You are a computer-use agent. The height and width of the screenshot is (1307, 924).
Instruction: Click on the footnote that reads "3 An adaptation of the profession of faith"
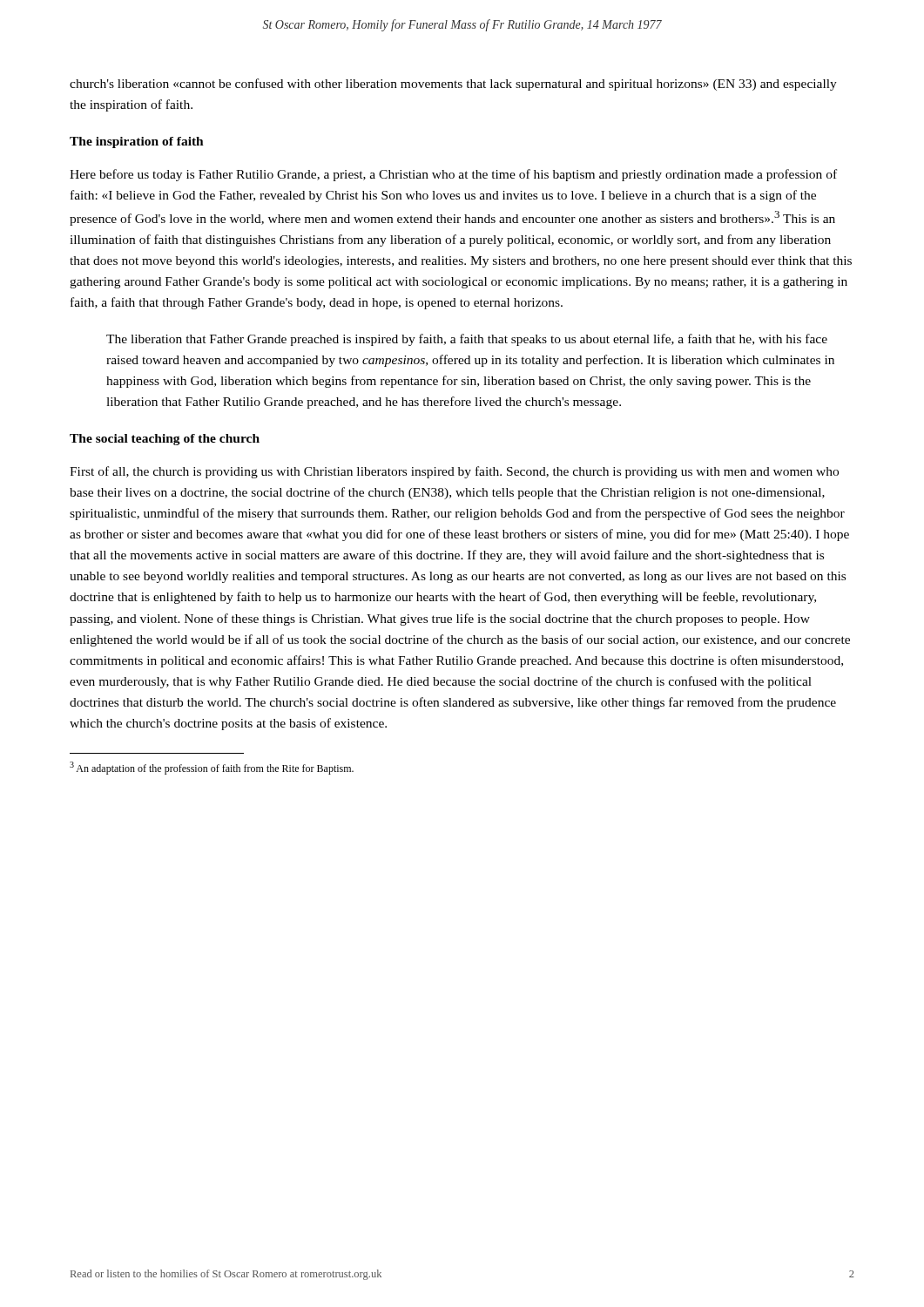[212, 767]
